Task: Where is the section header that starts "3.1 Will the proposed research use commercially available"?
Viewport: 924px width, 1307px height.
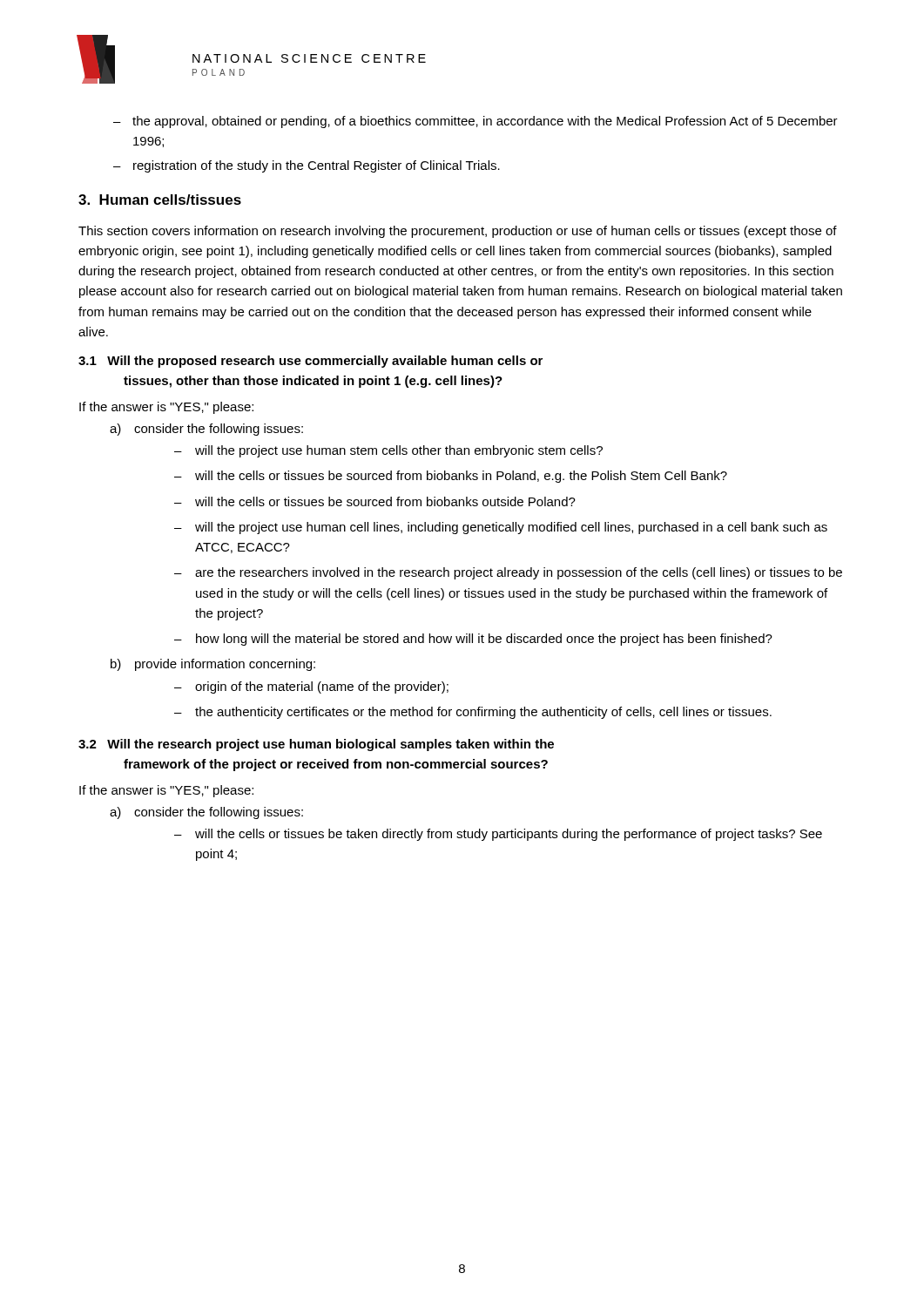Action: coord(311,372)
